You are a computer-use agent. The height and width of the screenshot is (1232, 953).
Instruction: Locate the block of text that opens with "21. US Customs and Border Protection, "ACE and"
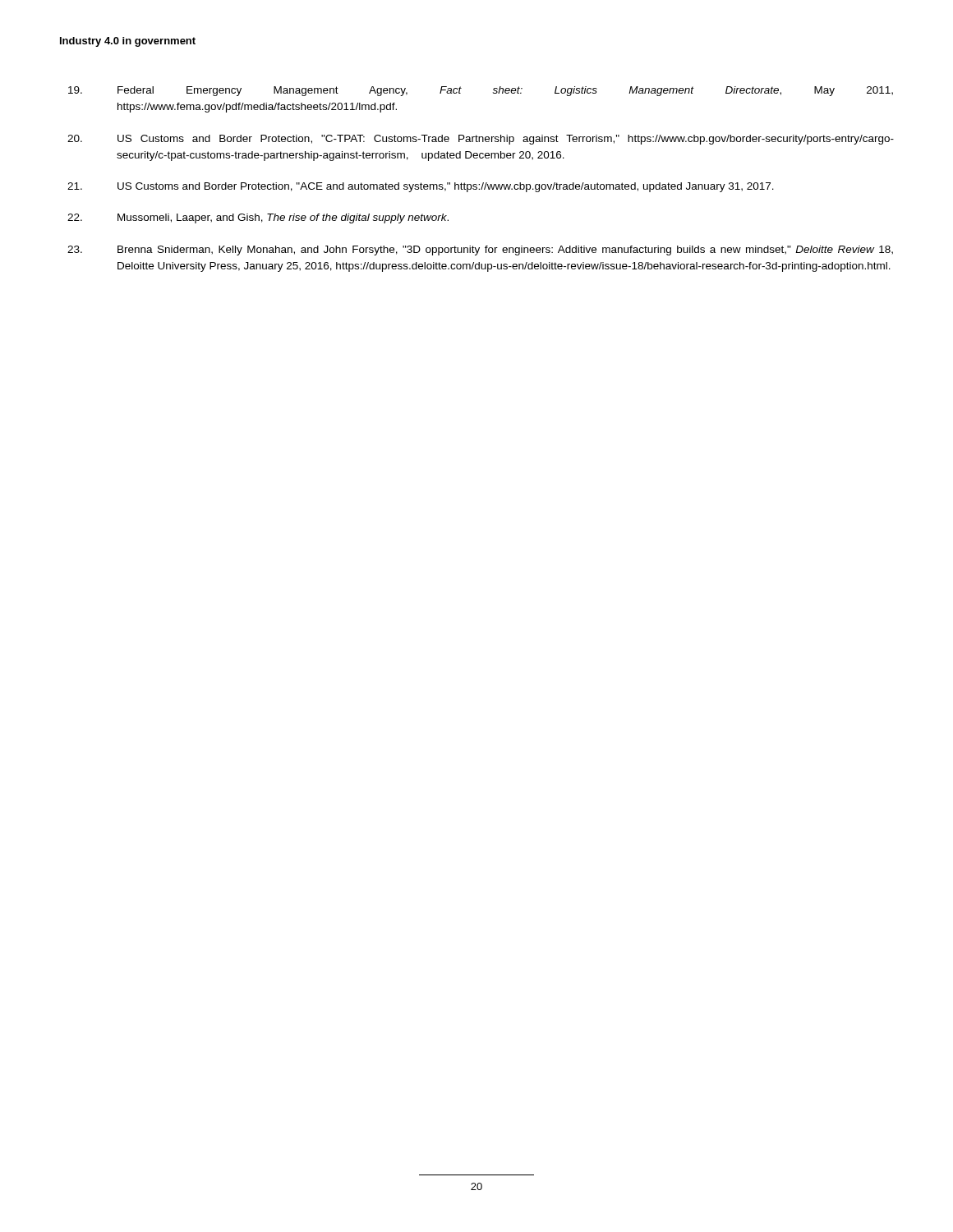pos(476,187)
